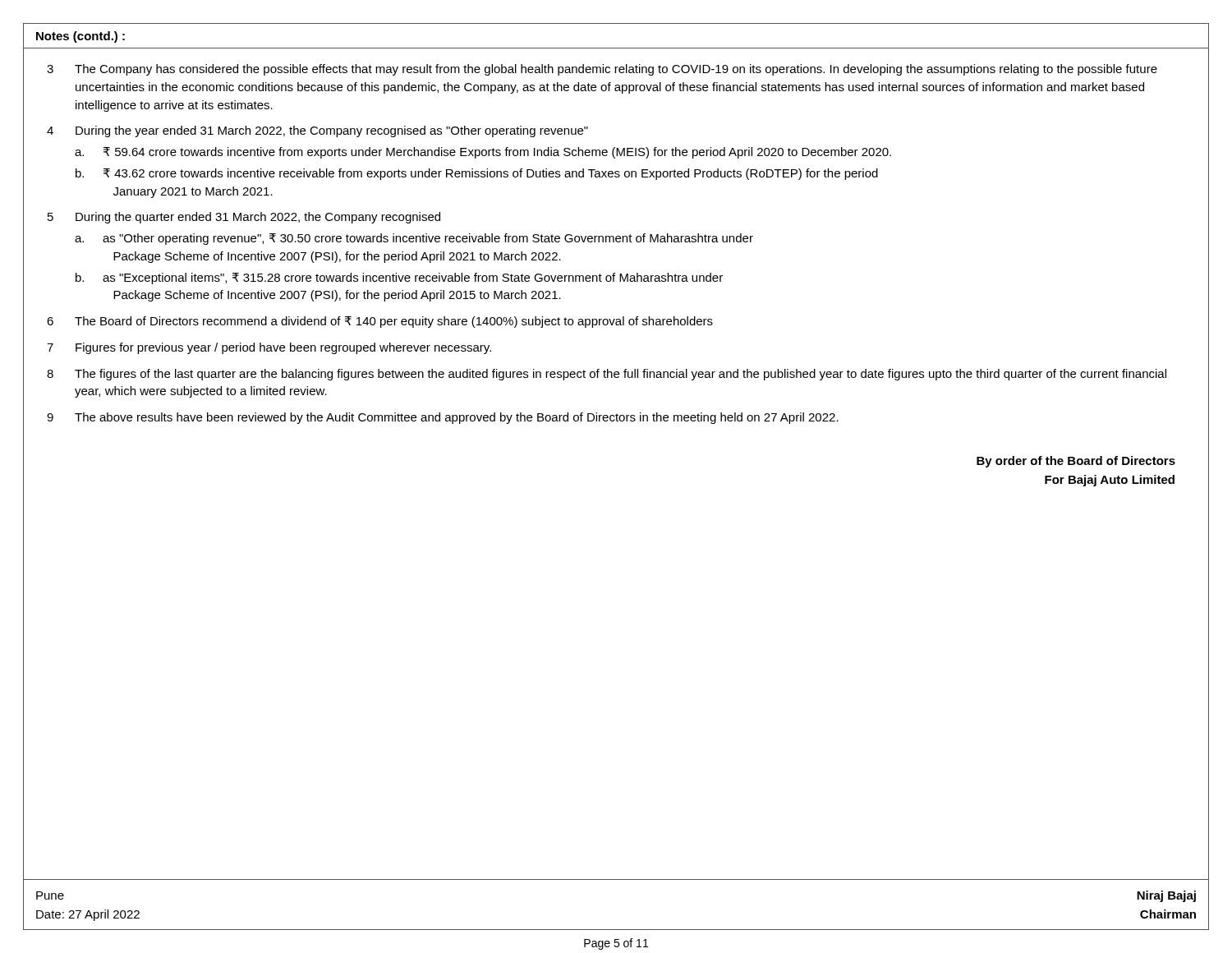Find the list item that says "a. ₹ 59.64 crore towards incentive"

pos(625,152)
